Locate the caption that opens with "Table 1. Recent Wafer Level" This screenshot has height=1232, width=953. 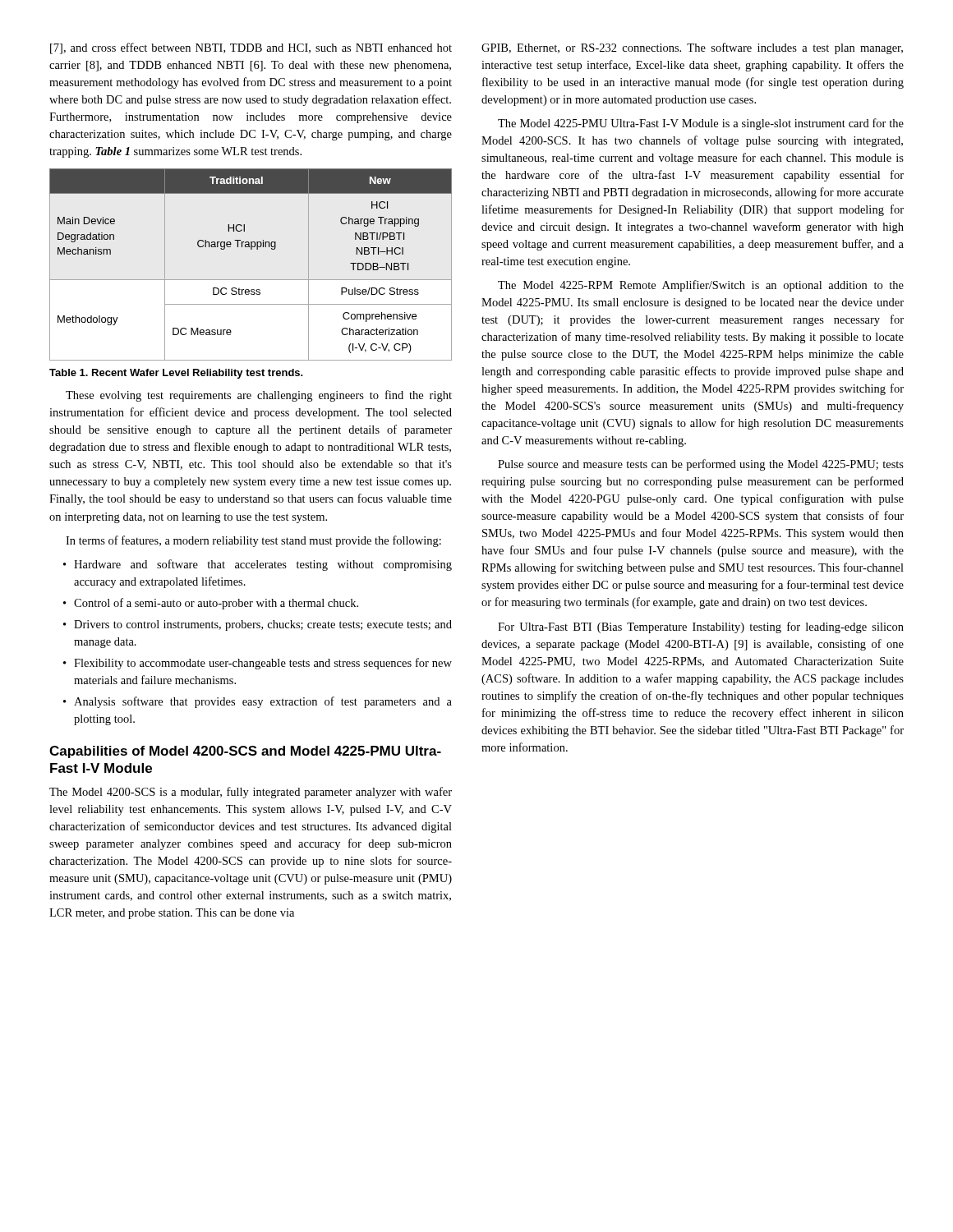click(x=176, y=372)
